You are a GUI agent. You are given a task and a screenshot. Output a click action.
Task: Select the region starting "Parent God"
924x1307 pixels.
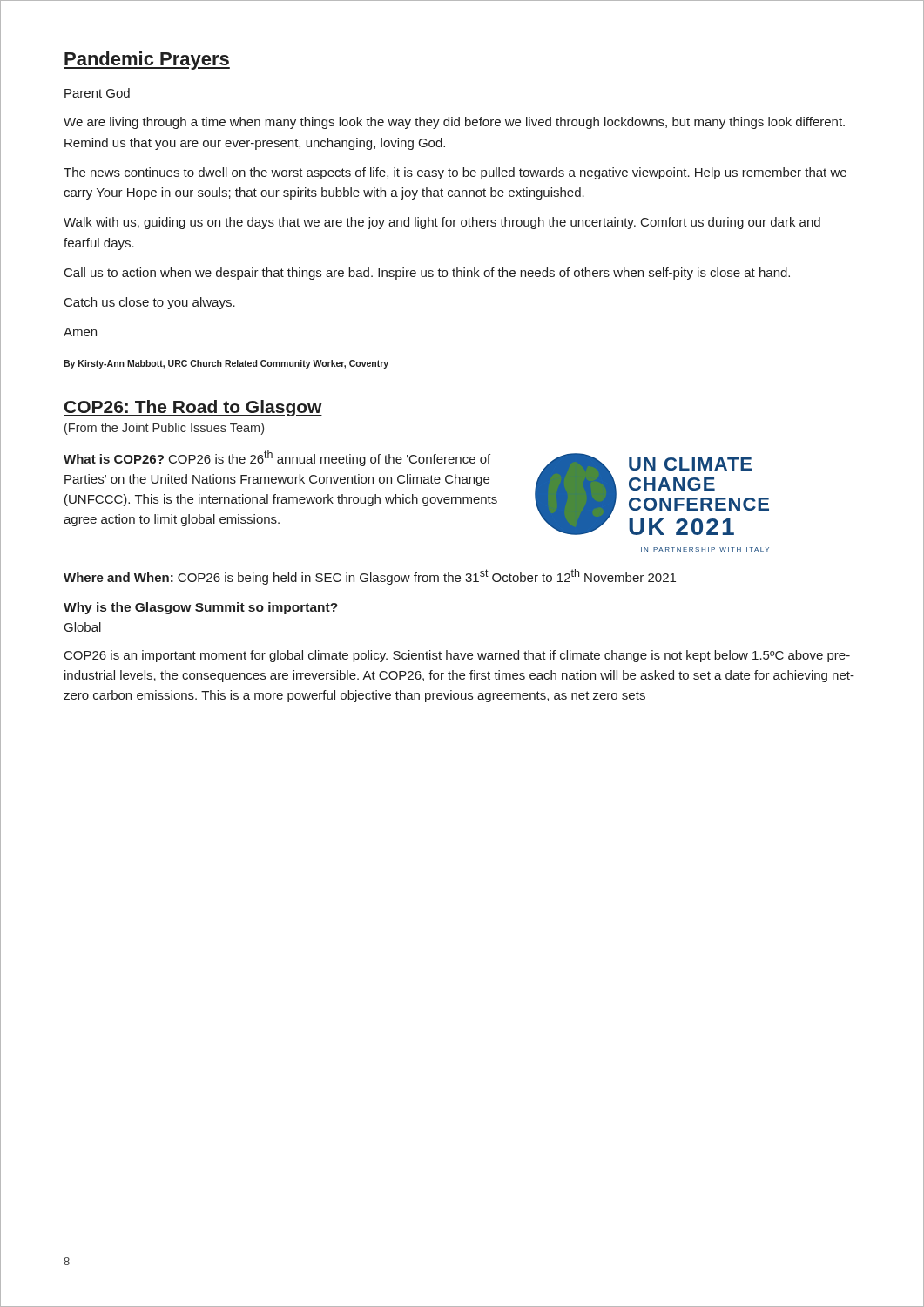point(97,93)
